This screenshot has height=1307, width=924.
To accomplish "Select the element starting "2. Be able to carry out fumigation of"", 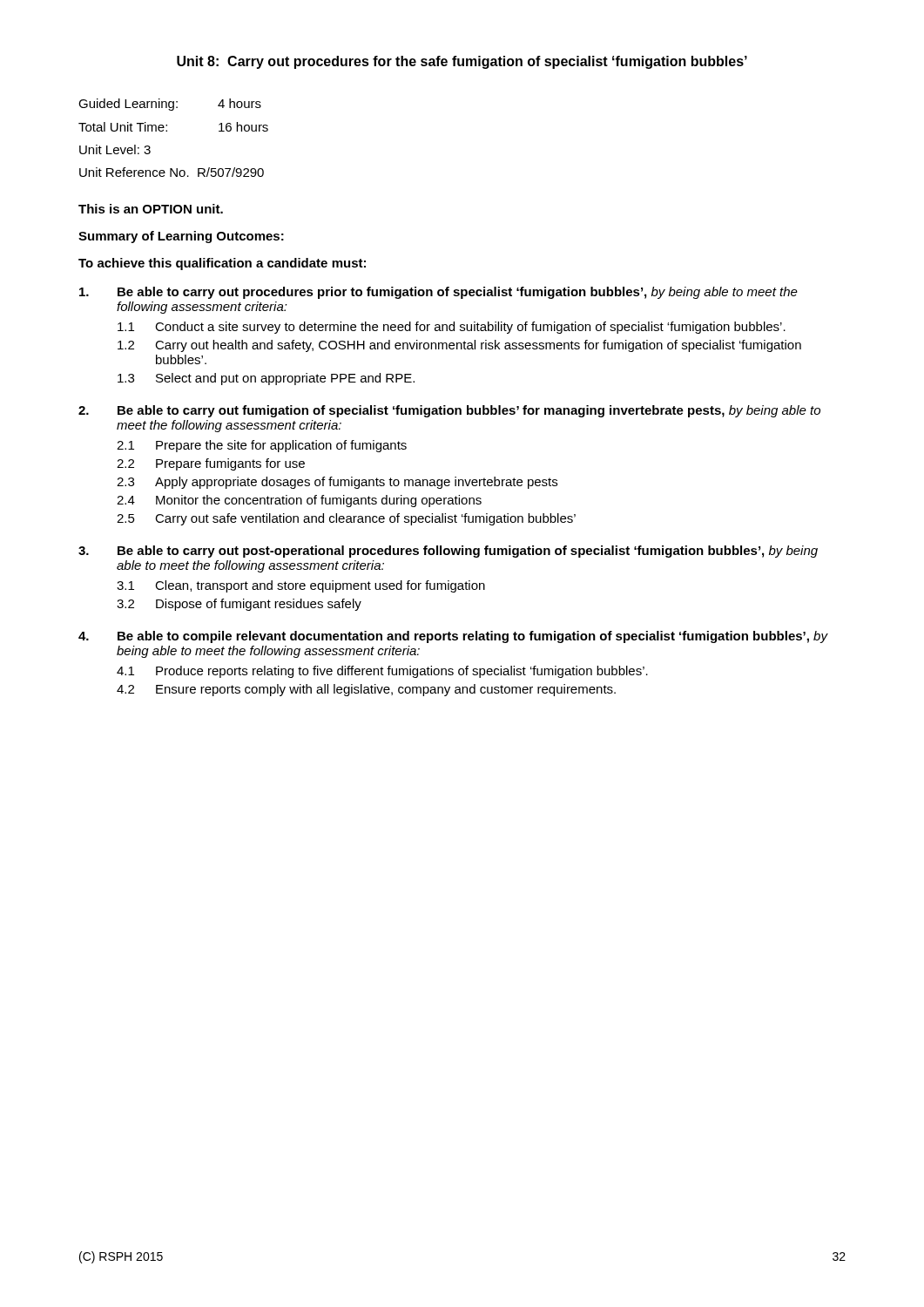I will coord(449,411).
